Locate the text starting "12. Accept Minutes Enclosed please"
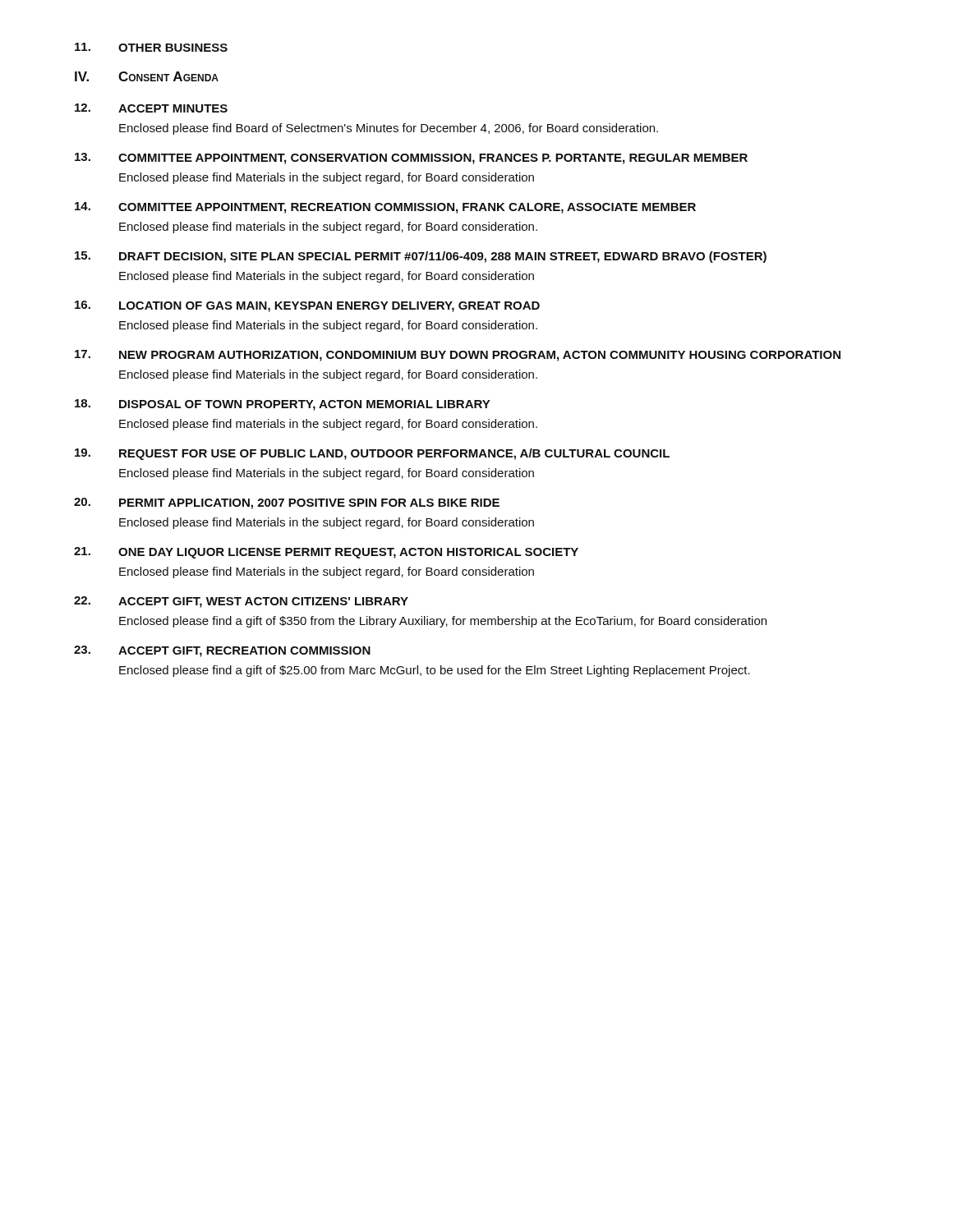The height and width of the screenshot is (1232, 953). click(476, 118)
